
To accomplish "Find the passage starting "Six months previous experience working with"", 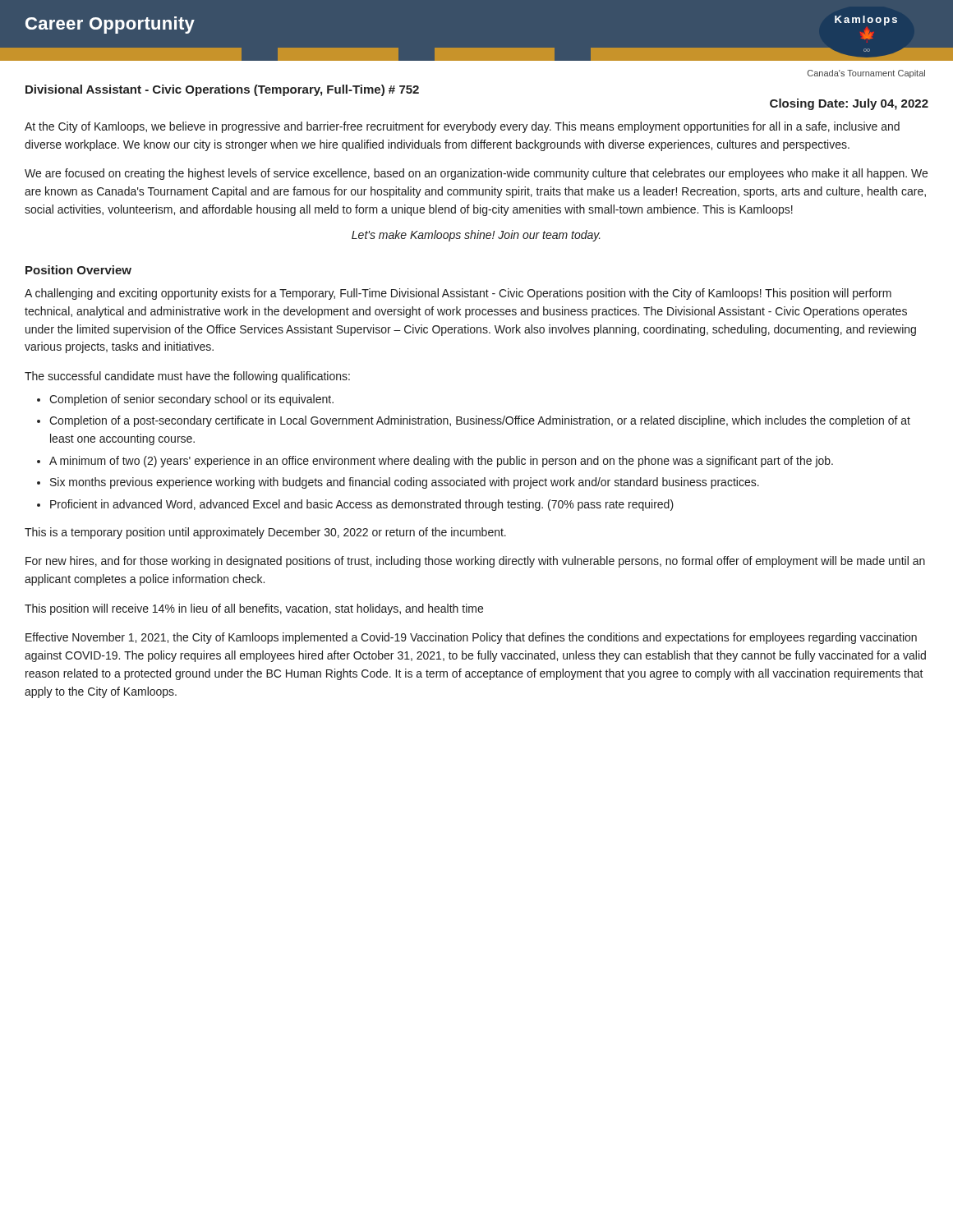I will (x=404, y=482).
